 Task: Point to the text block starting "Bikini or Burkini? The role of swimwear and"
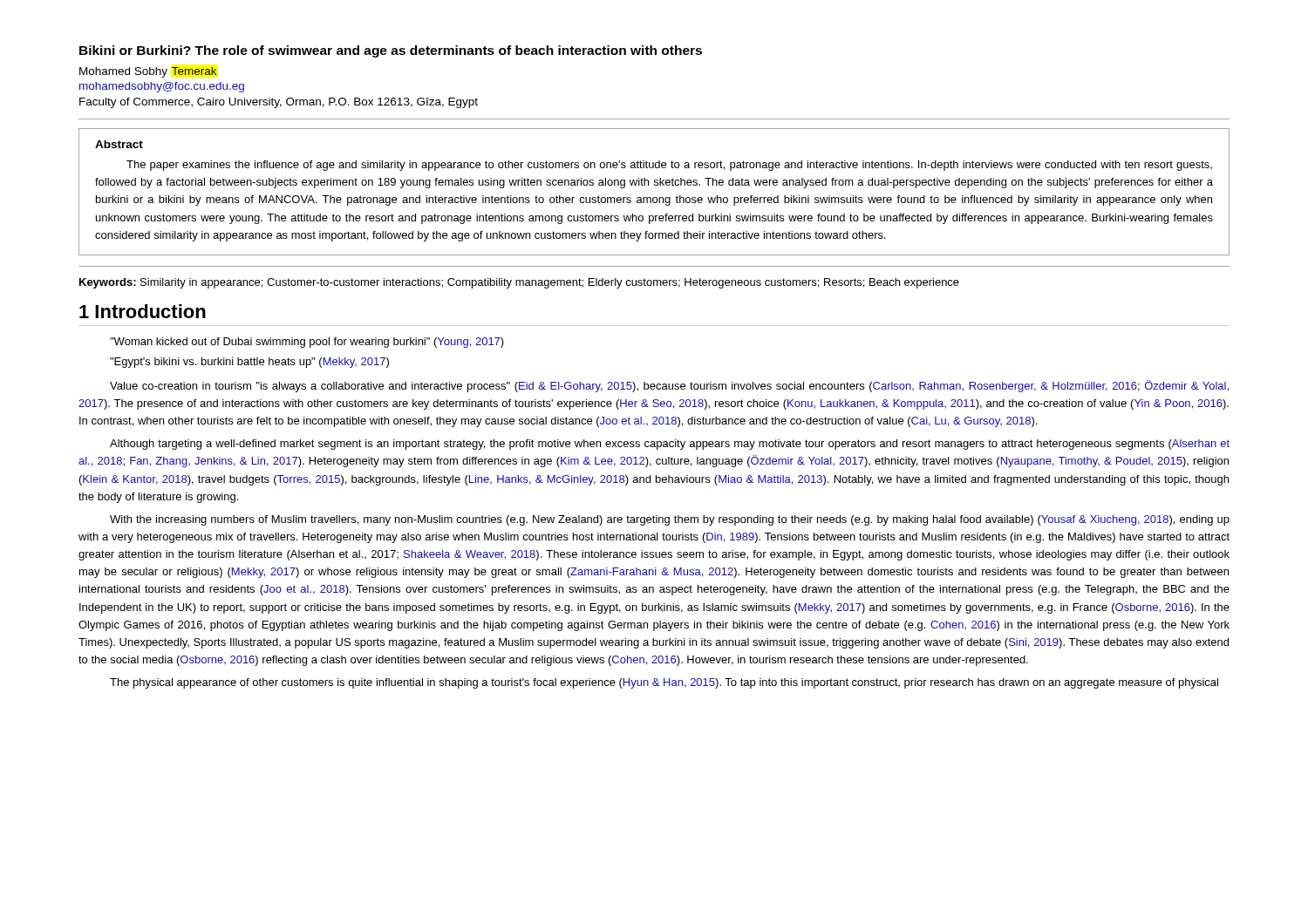coord(654,51)
